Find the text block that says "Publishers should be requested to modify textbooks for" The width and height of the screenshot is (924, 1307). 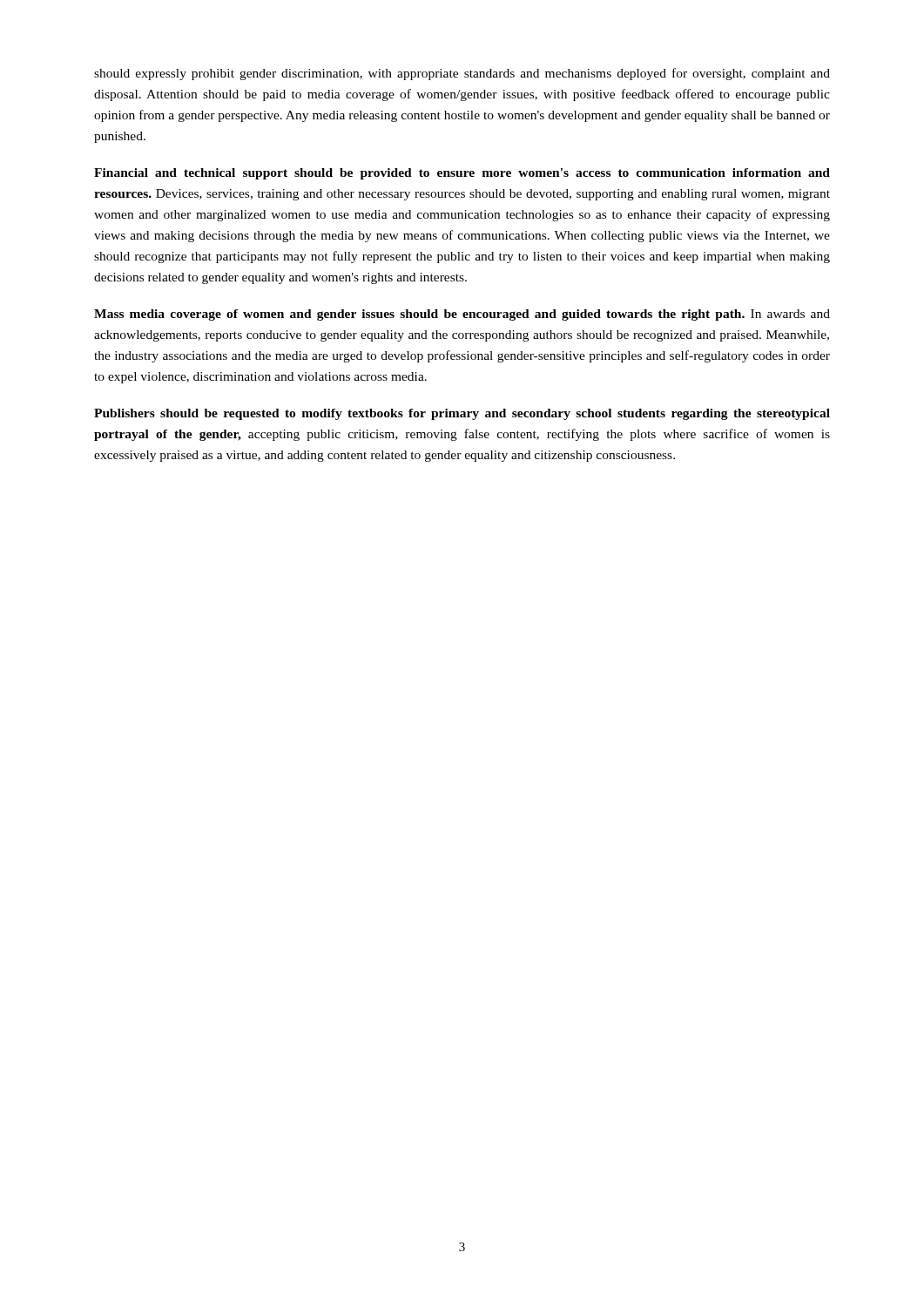pyautogui.click(x=462, y=434)
